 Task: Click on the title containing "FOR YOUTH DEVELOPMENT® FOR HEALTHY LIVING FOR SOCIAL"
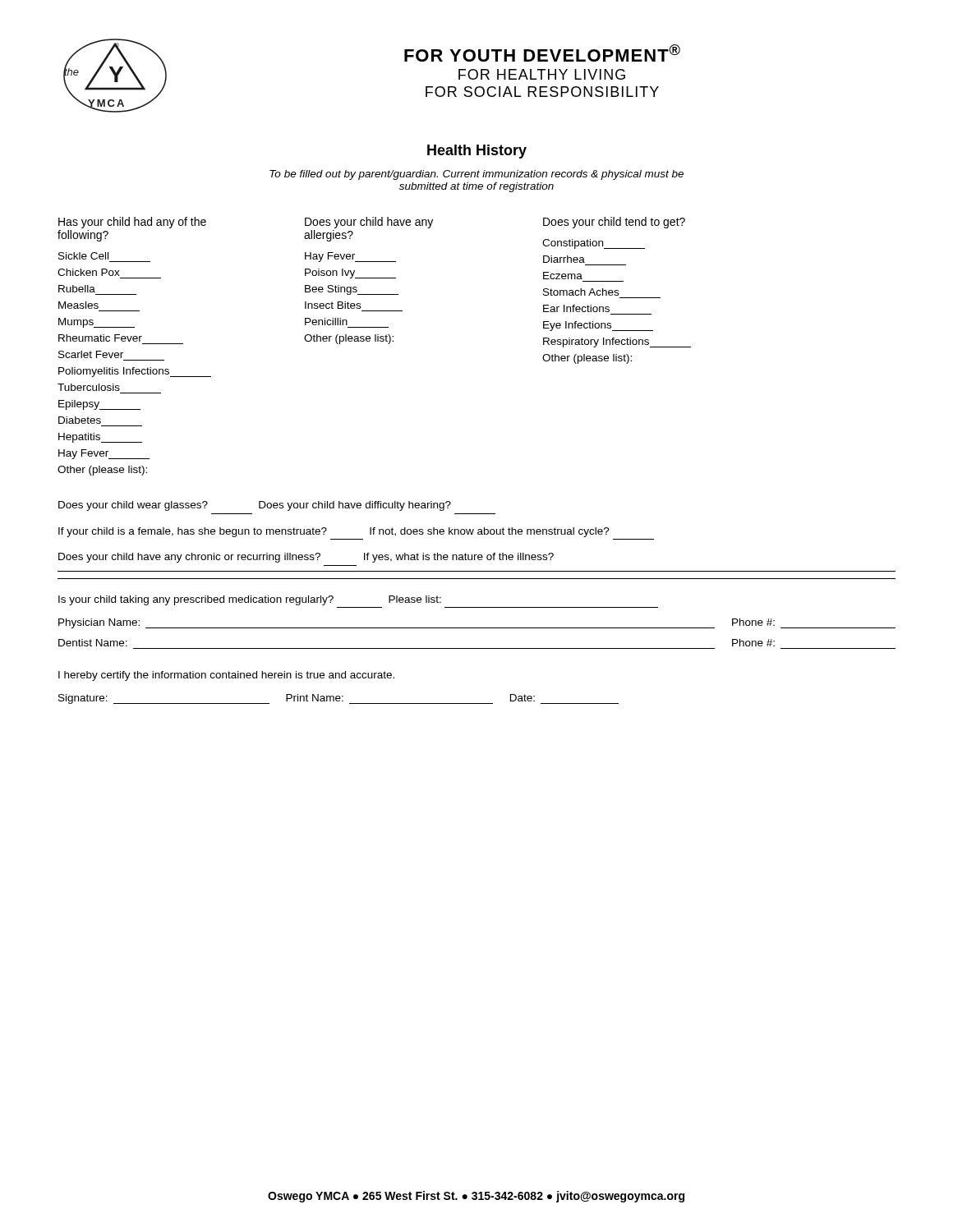[x=542, y=71]
